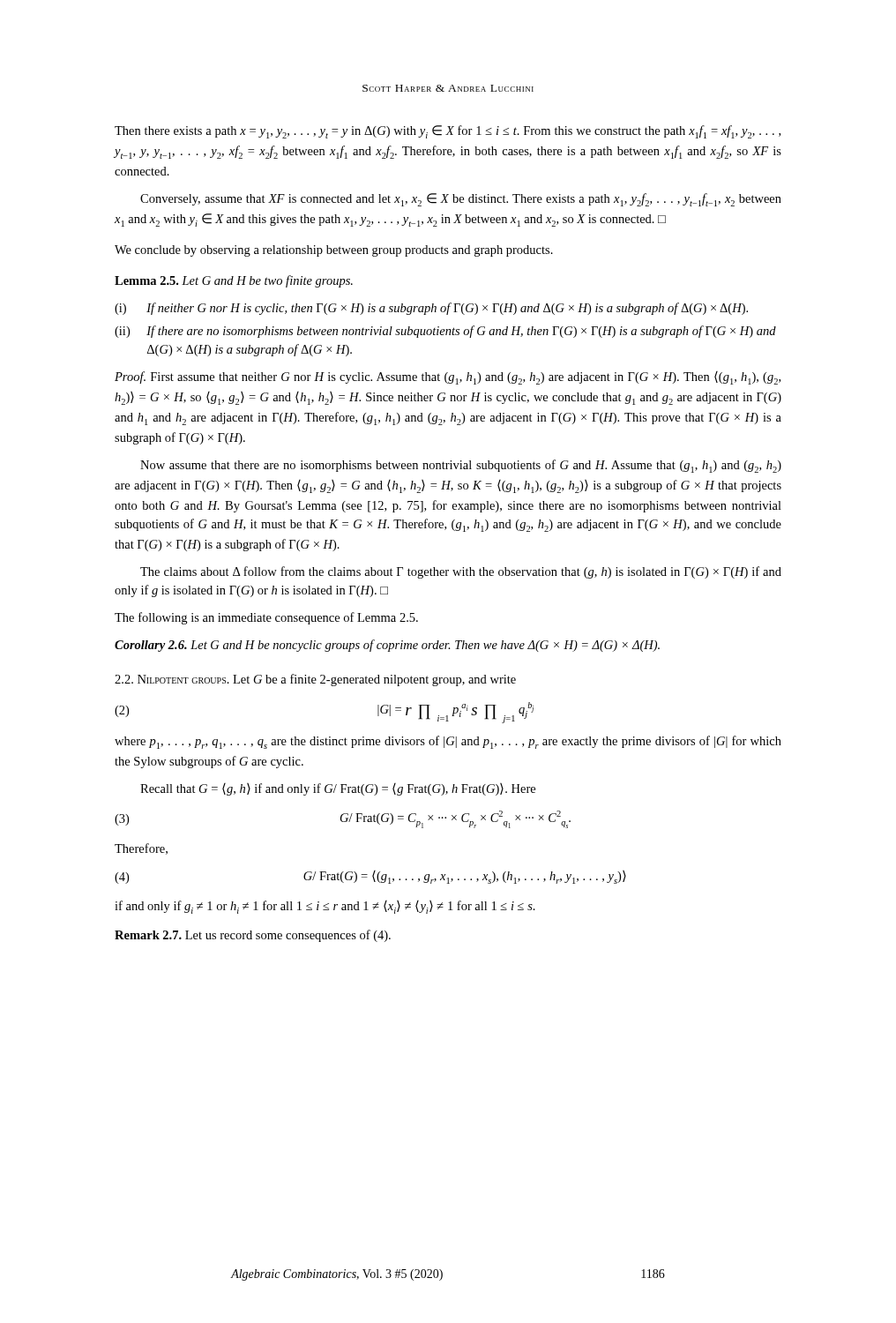Click on the text starting "(2) |G| ="

click(448, 710)
